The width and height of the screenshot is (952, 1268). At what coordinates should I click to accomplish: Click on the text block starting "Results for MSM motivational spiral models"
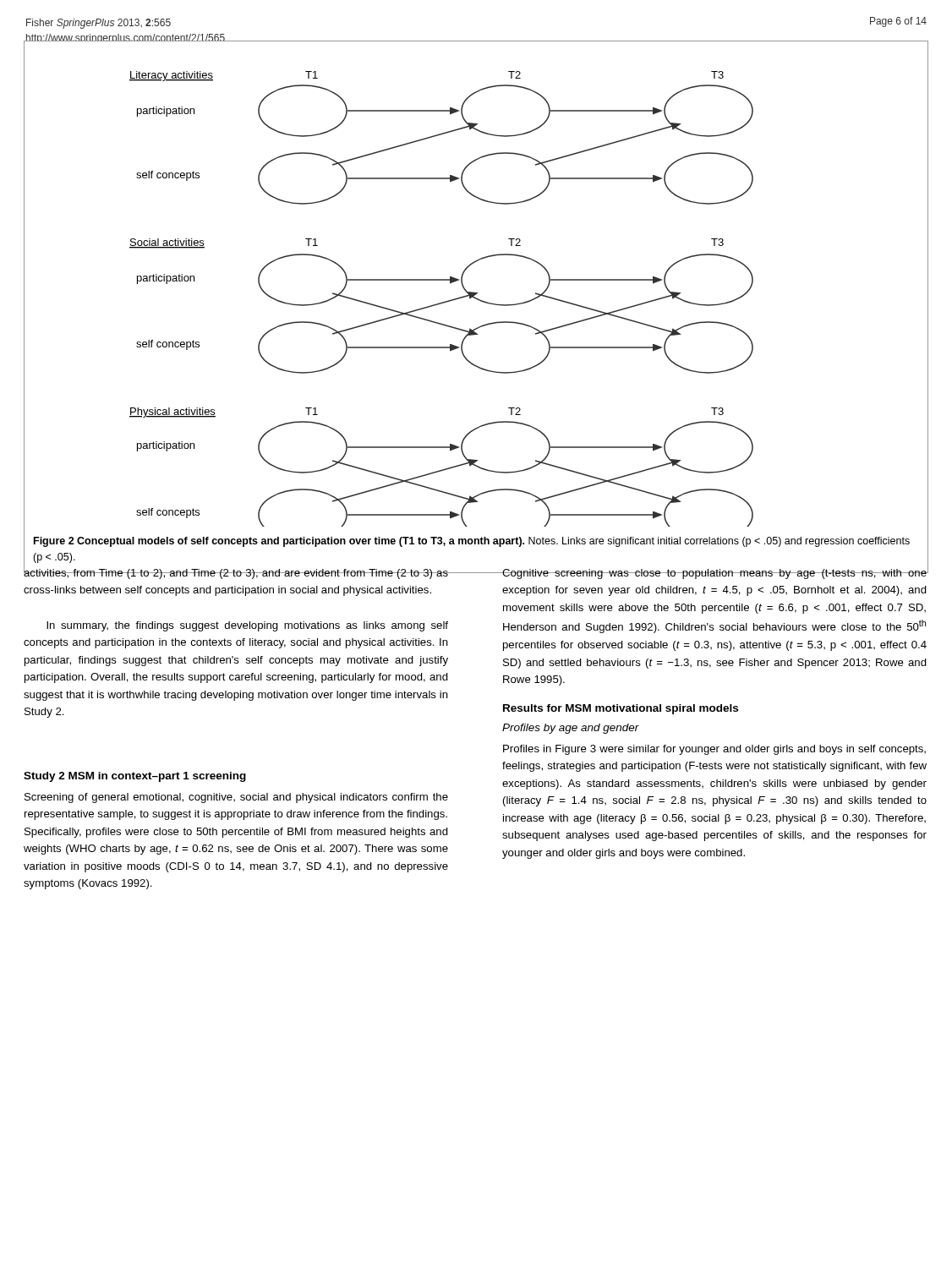pyautogui.click(x=620, y=708)
